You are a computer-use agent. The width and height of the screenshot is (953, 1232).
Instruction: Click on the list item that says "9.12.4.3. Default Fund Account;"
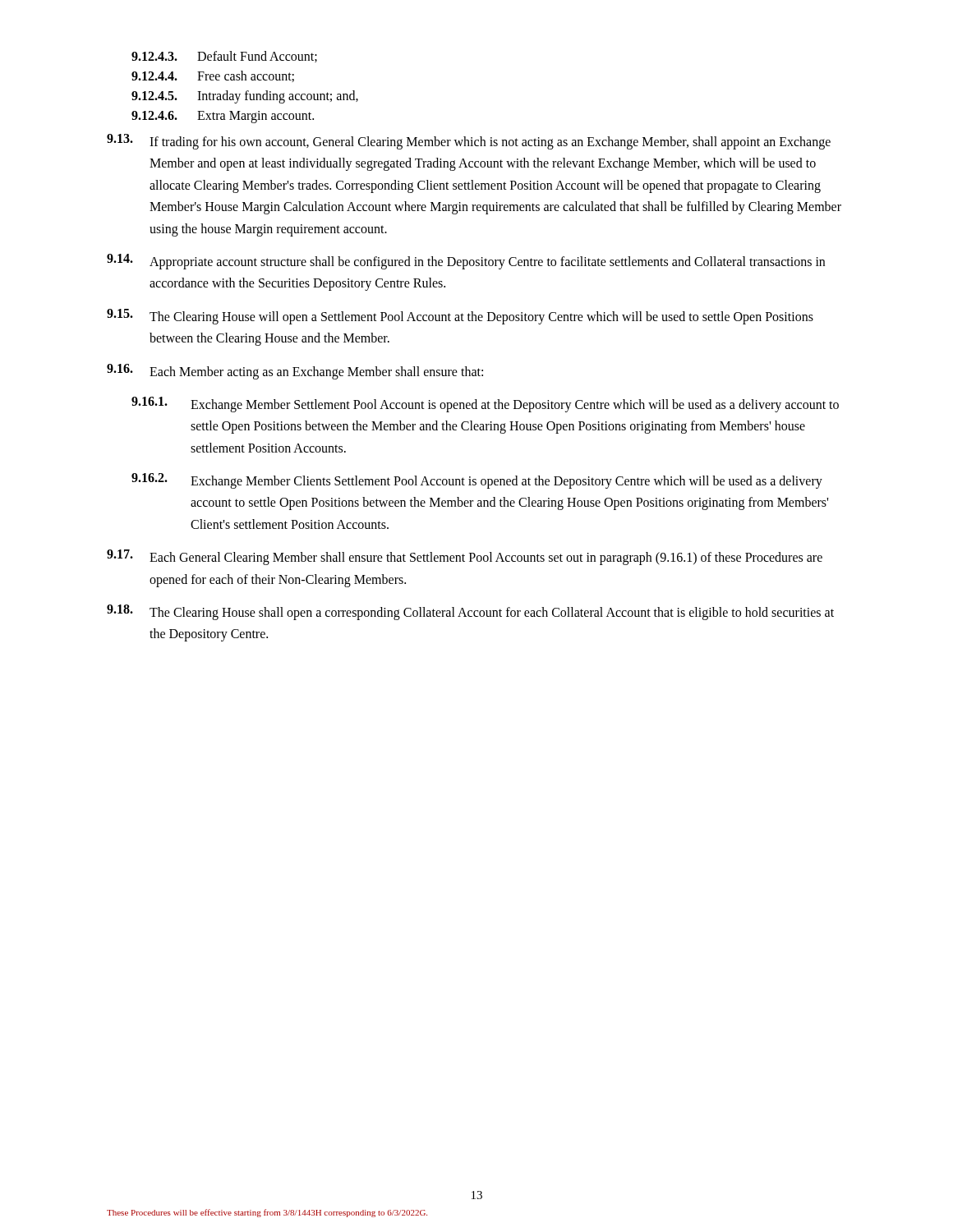224,57
